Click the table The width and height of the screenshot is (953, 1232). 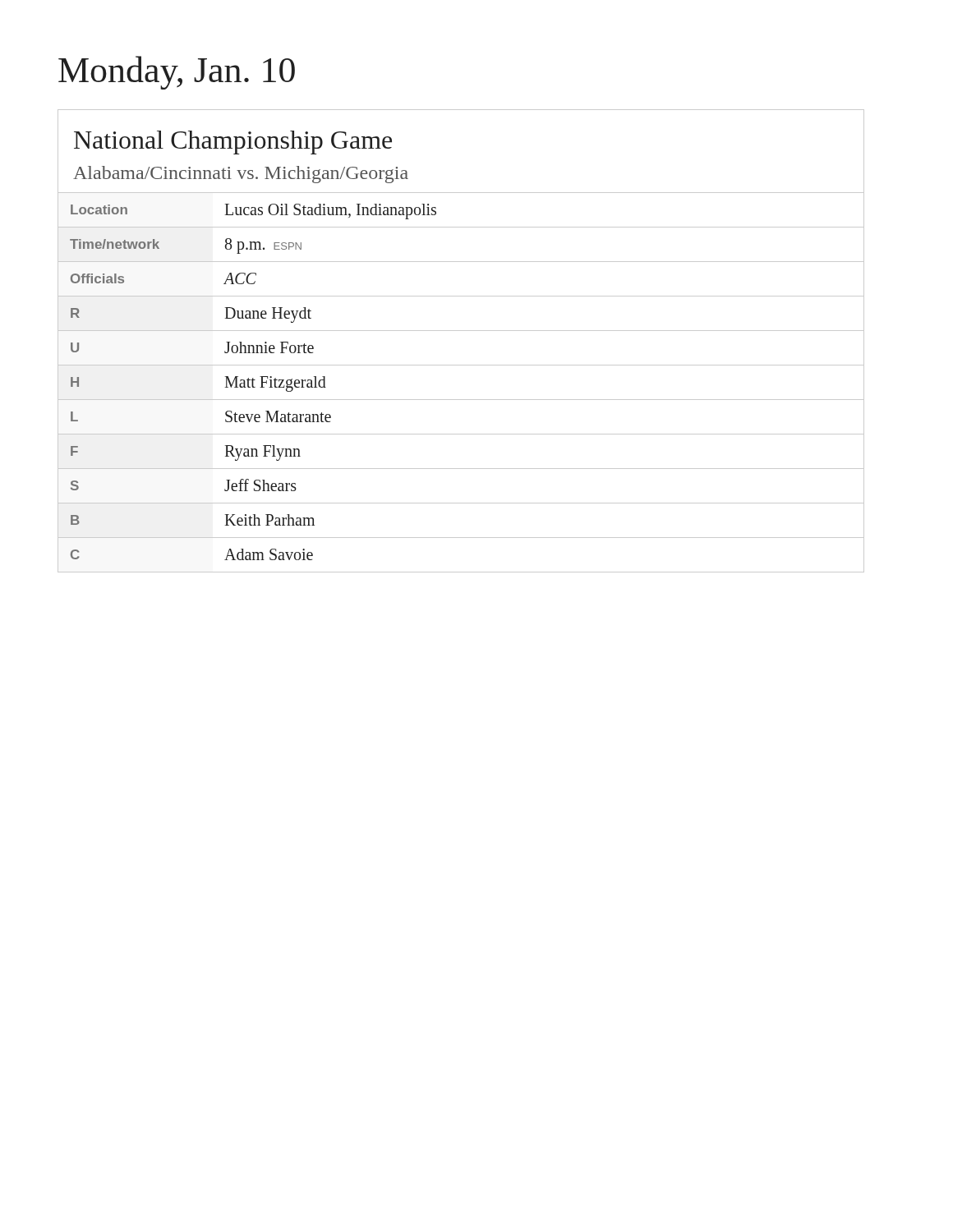point(476,341)
